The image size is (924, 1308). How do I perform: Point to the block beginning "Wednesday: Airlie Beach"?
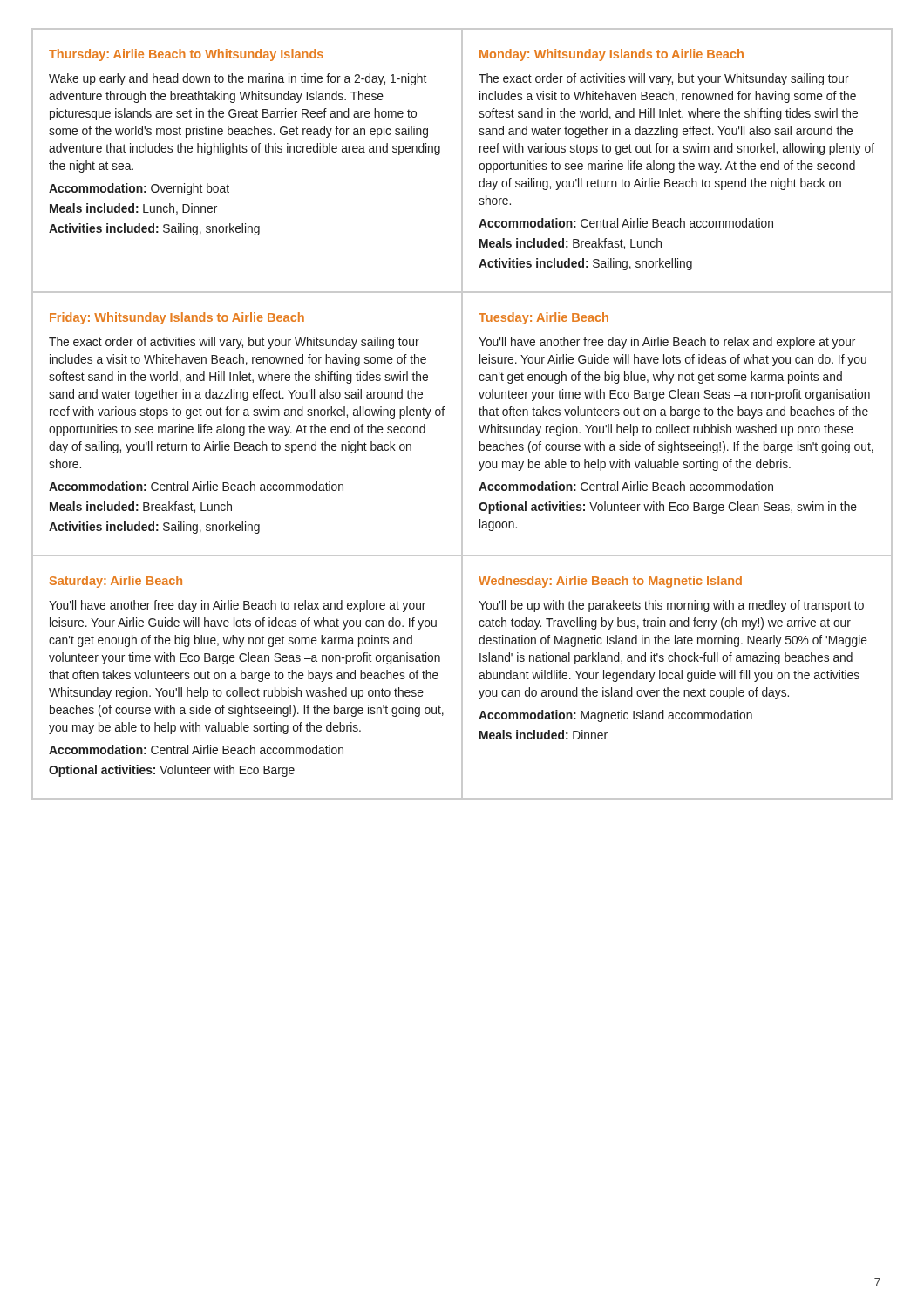coord(677,658)
